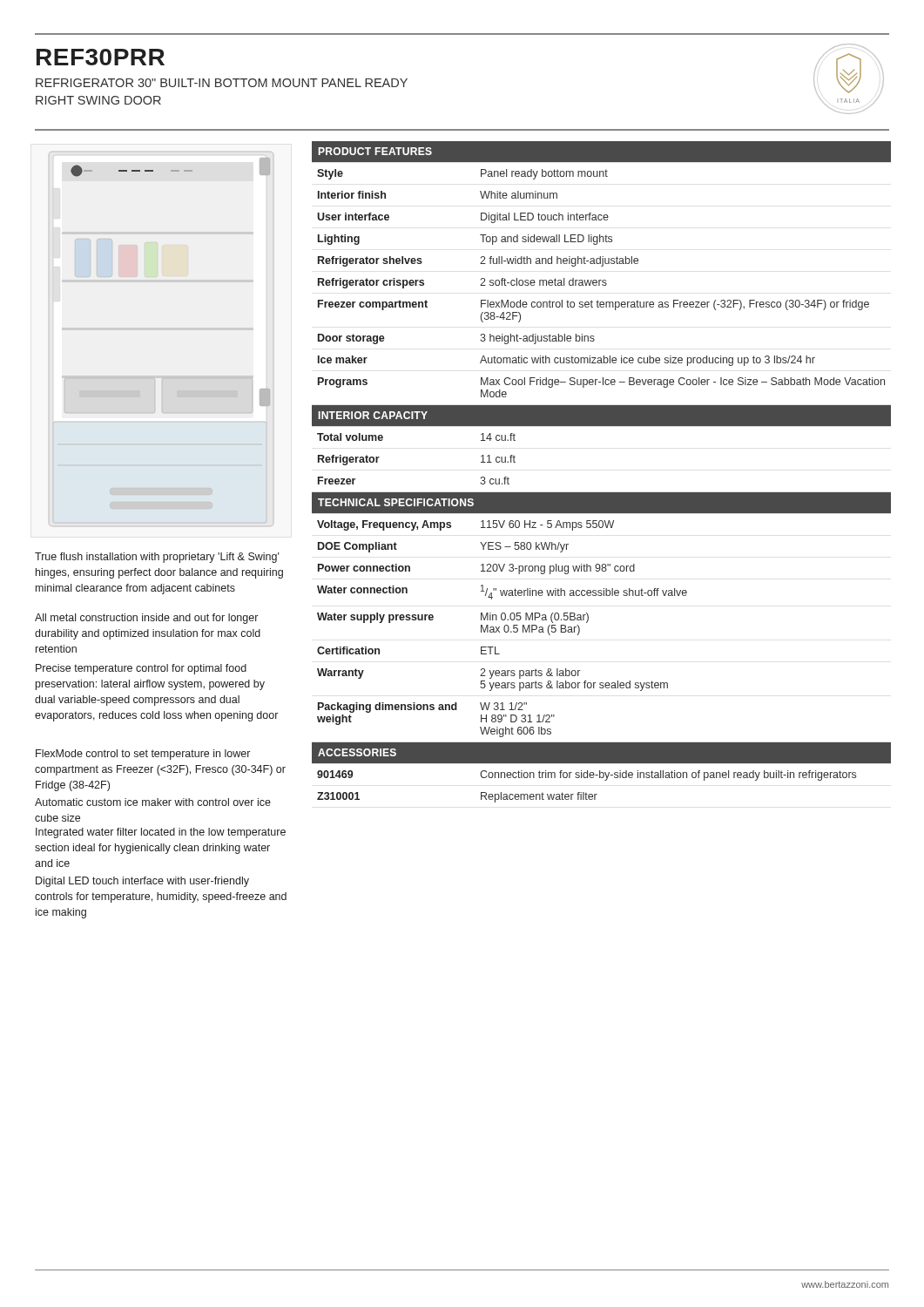Click on the text block starting "FlexMode control to set temperature in lower compartment"
The image size is (924, 1307).
(x=160, y=769)
